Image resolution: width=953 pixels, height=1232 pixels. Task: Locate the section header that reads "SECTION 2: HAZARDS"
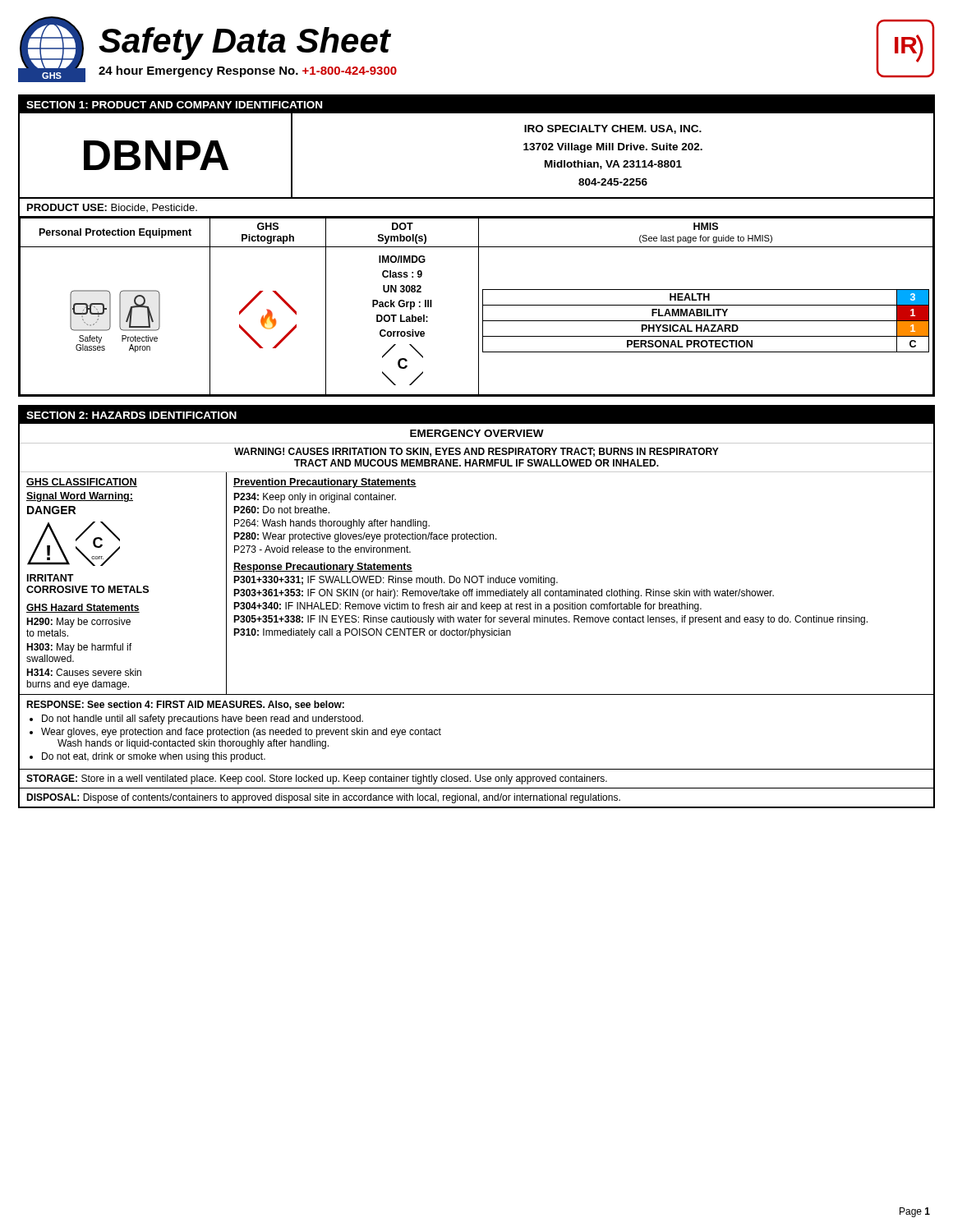coord(476,607)
